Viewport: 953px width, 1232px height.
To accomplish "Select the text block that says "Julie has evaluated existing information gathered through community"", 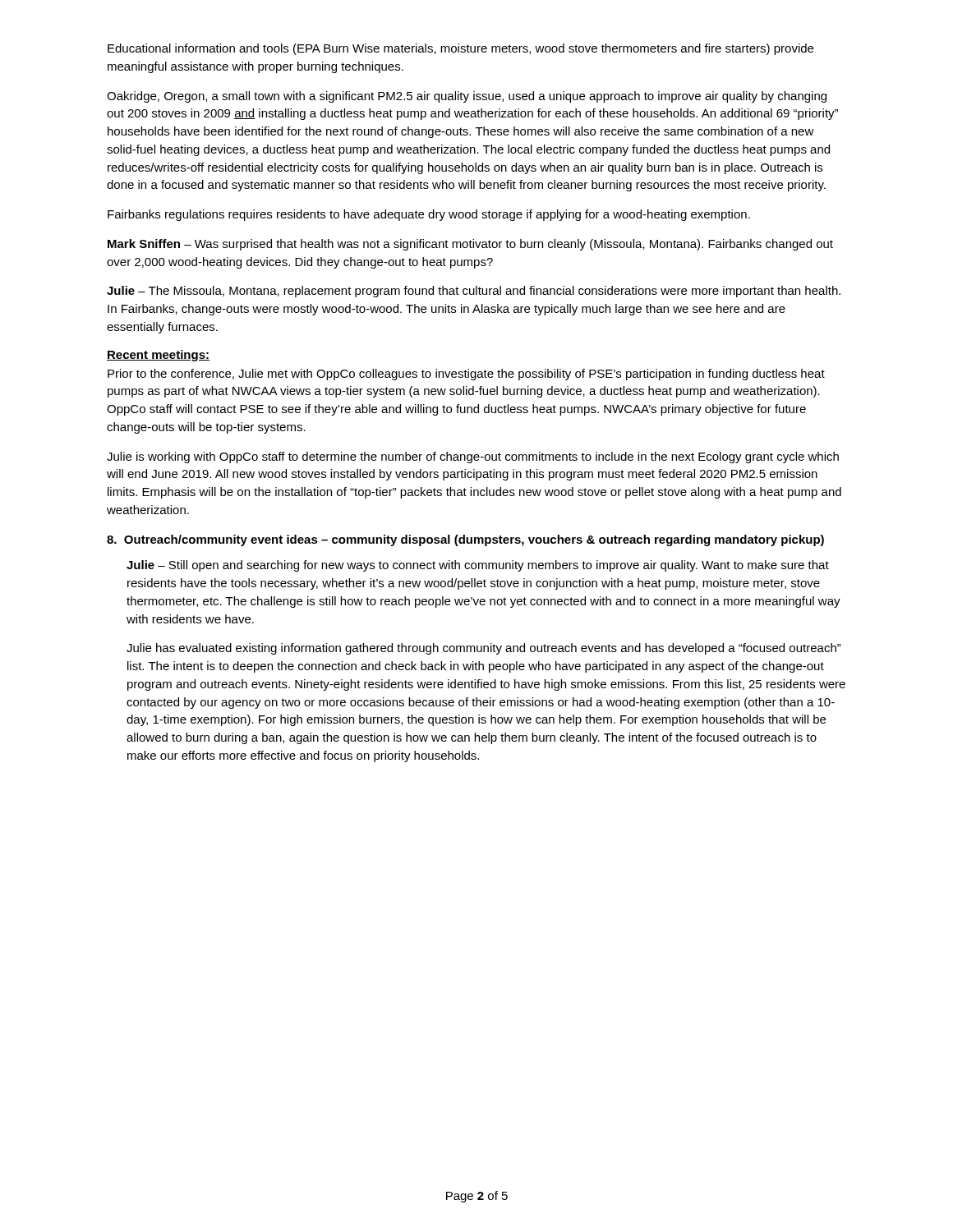I will pos(486,701).
